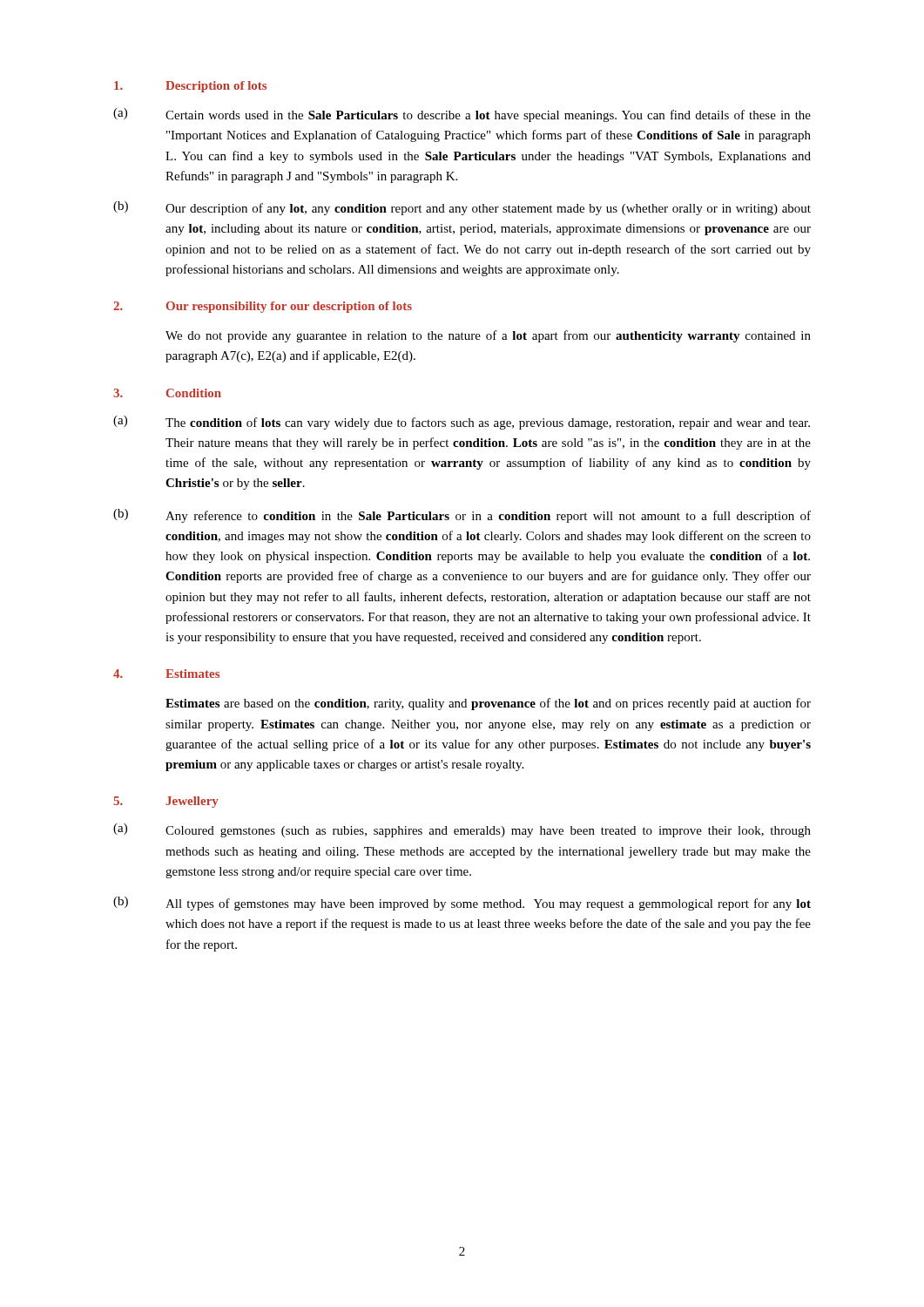Find the text block with the text "We do not provide any"
The image size is (924, 1307).
pyautogui.click(x=488, y=346)
